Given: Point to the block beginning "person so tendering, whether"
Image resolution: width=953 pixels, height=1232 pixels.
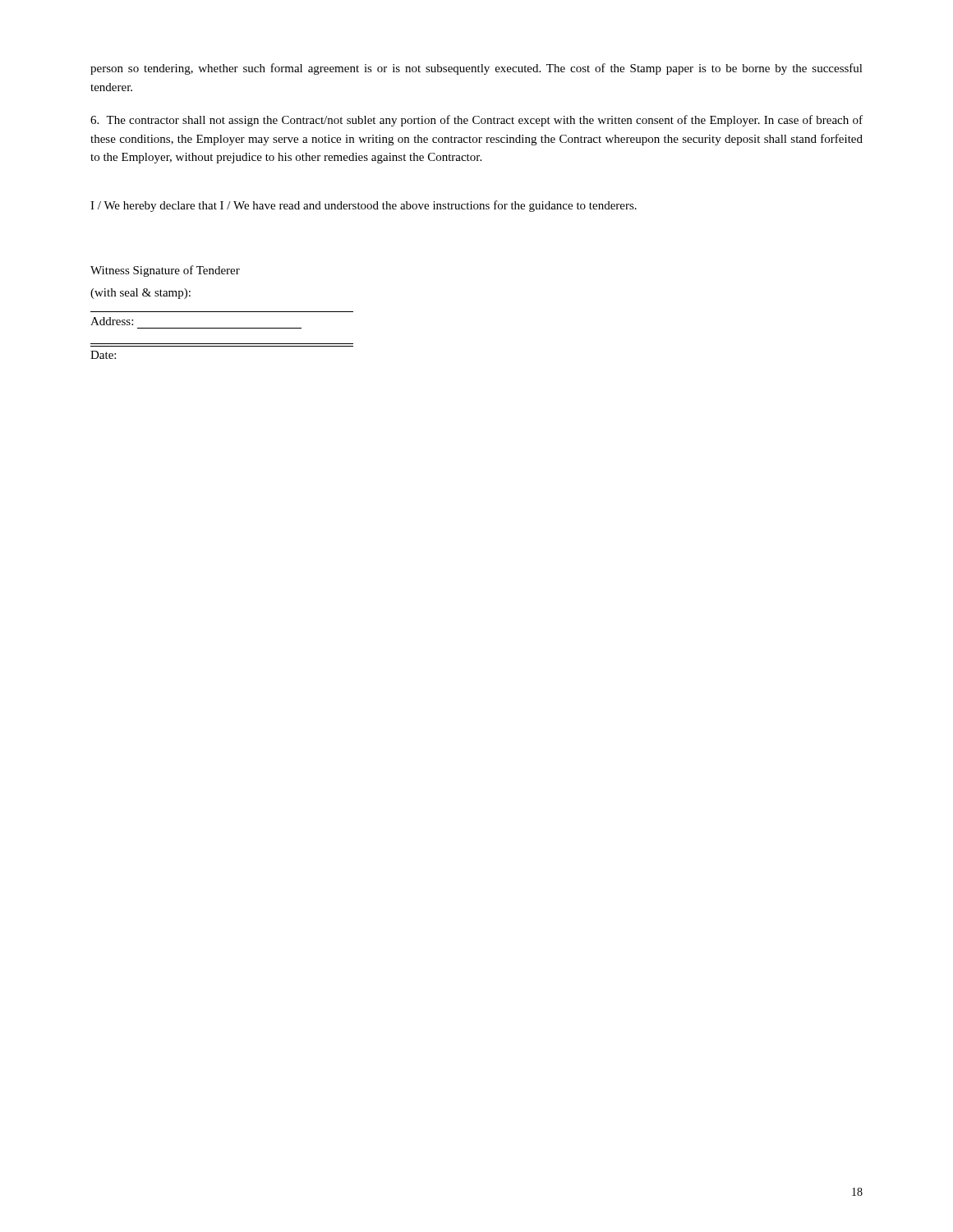Looking at the screenshot, I should point(476,77).
